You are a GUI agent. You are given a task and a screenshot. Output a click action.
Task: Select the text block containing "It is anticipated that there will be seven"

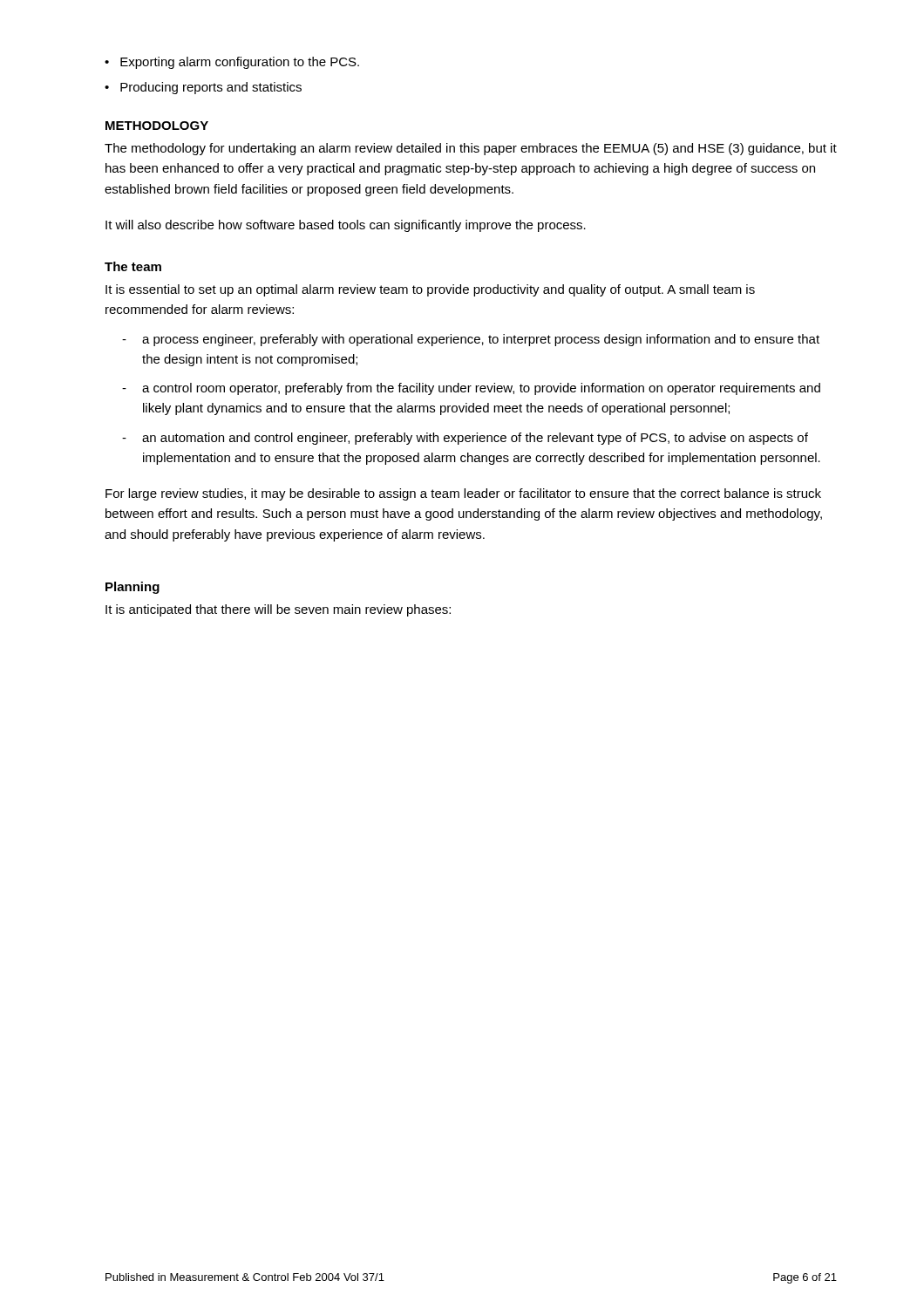tap(278, 609)
